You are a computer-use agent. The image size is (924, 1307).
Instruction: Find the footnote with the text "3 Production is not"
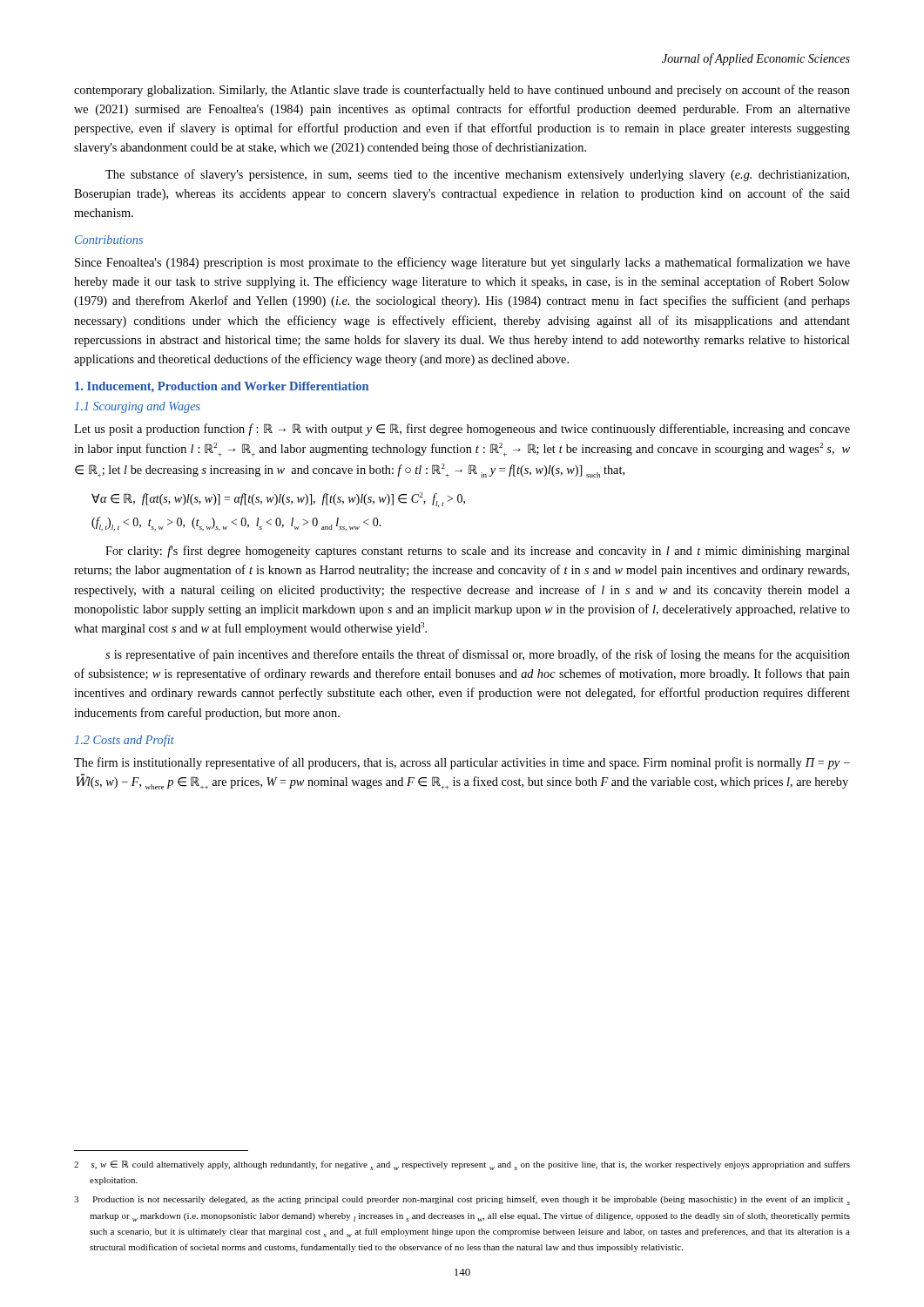[x=462, y=1224]
